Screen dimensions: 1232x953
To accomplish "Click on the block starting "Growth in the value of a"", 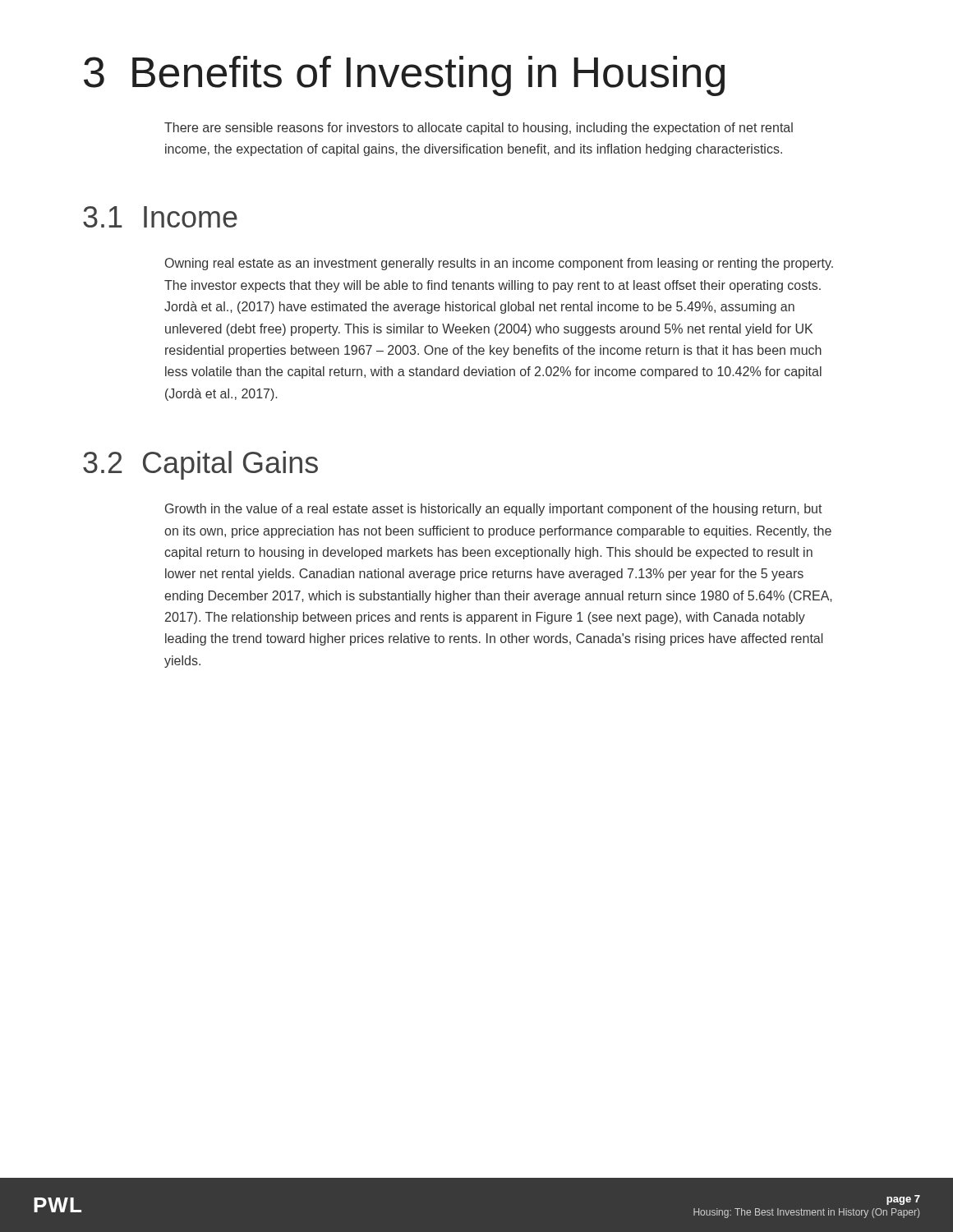I will pyautogui.click(x=499, y=585).
